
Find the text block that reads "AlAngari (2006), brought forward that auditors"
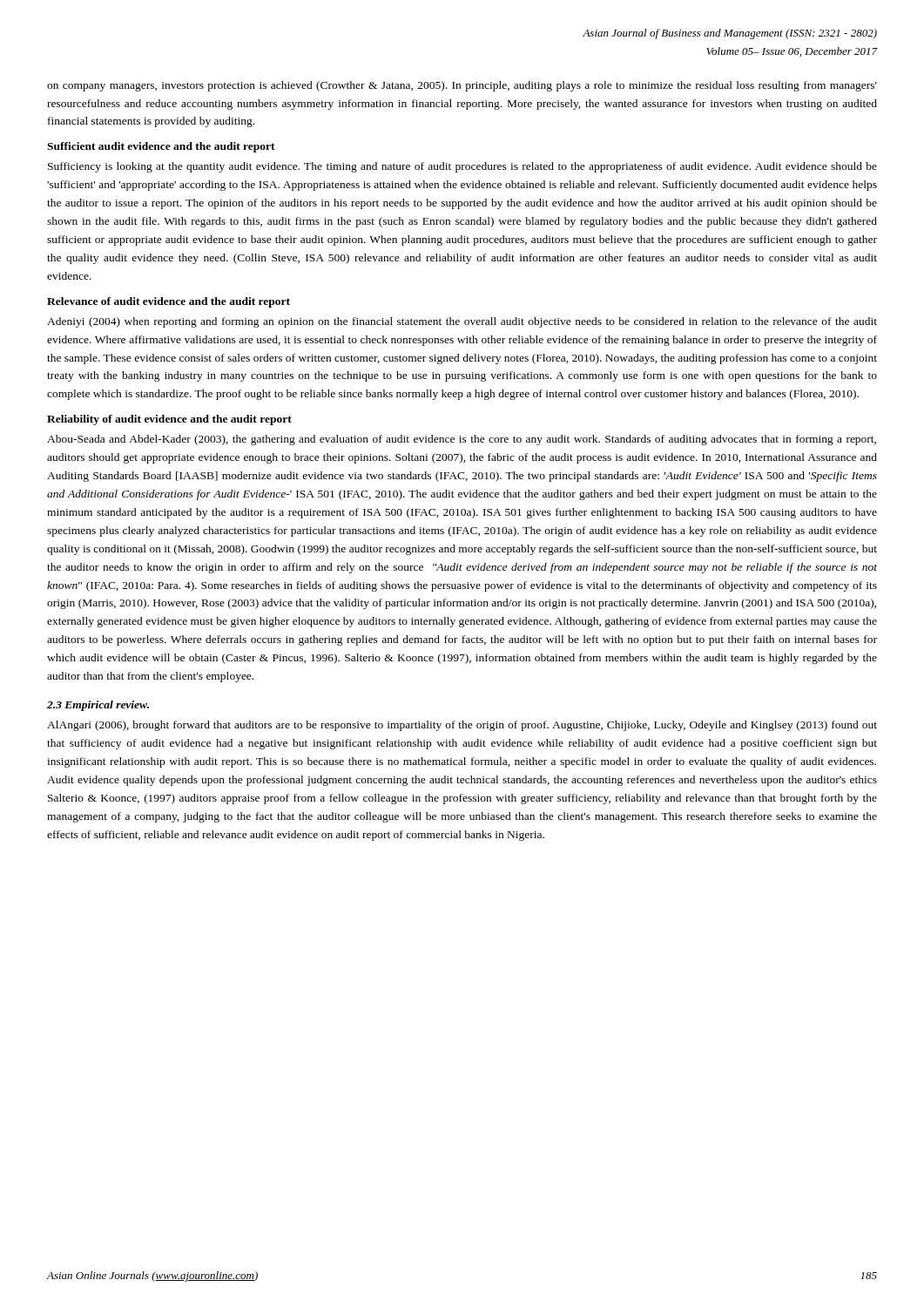tap(462, 780)
